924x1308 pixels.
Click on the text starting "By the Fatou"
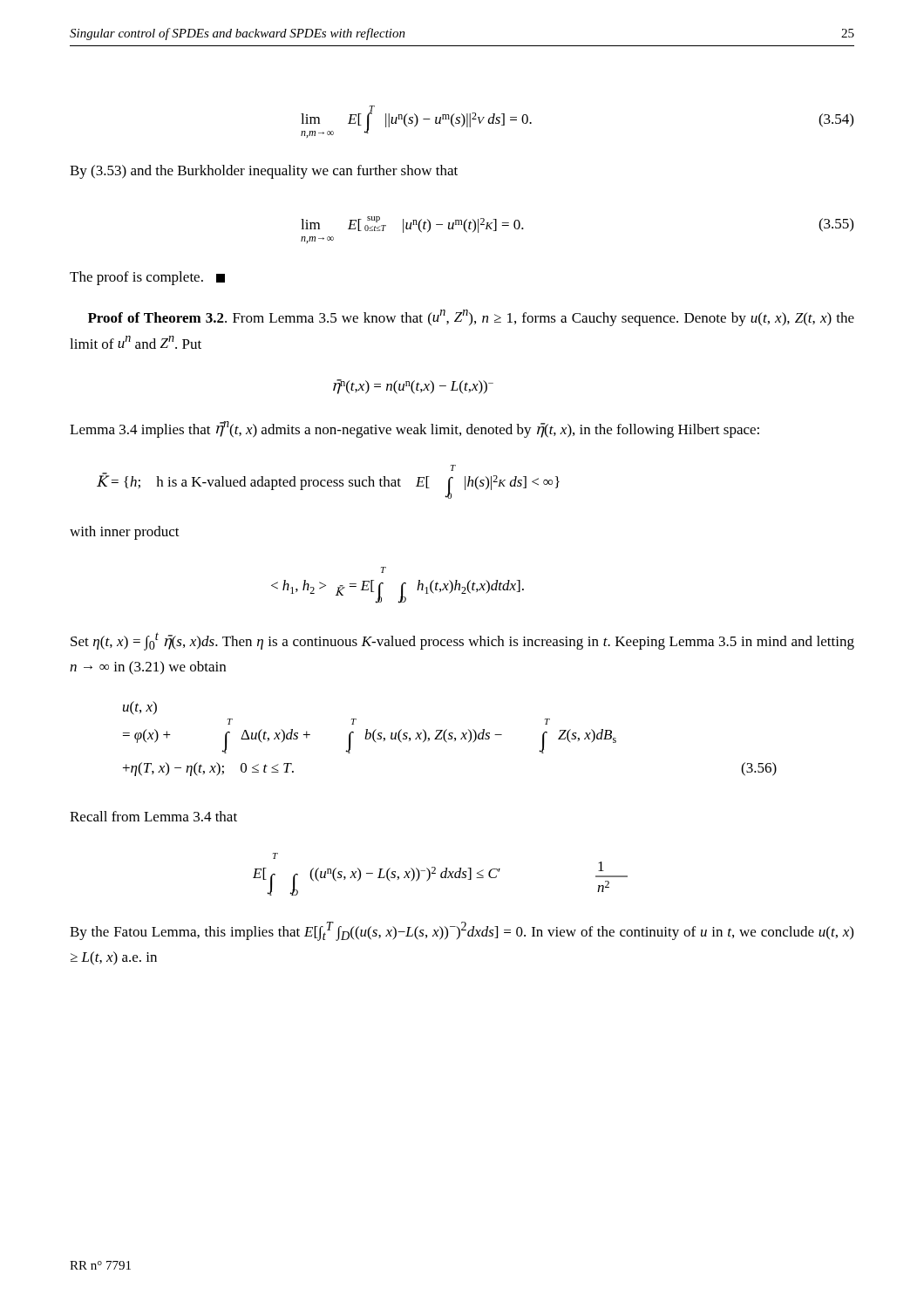click(462, 942)
